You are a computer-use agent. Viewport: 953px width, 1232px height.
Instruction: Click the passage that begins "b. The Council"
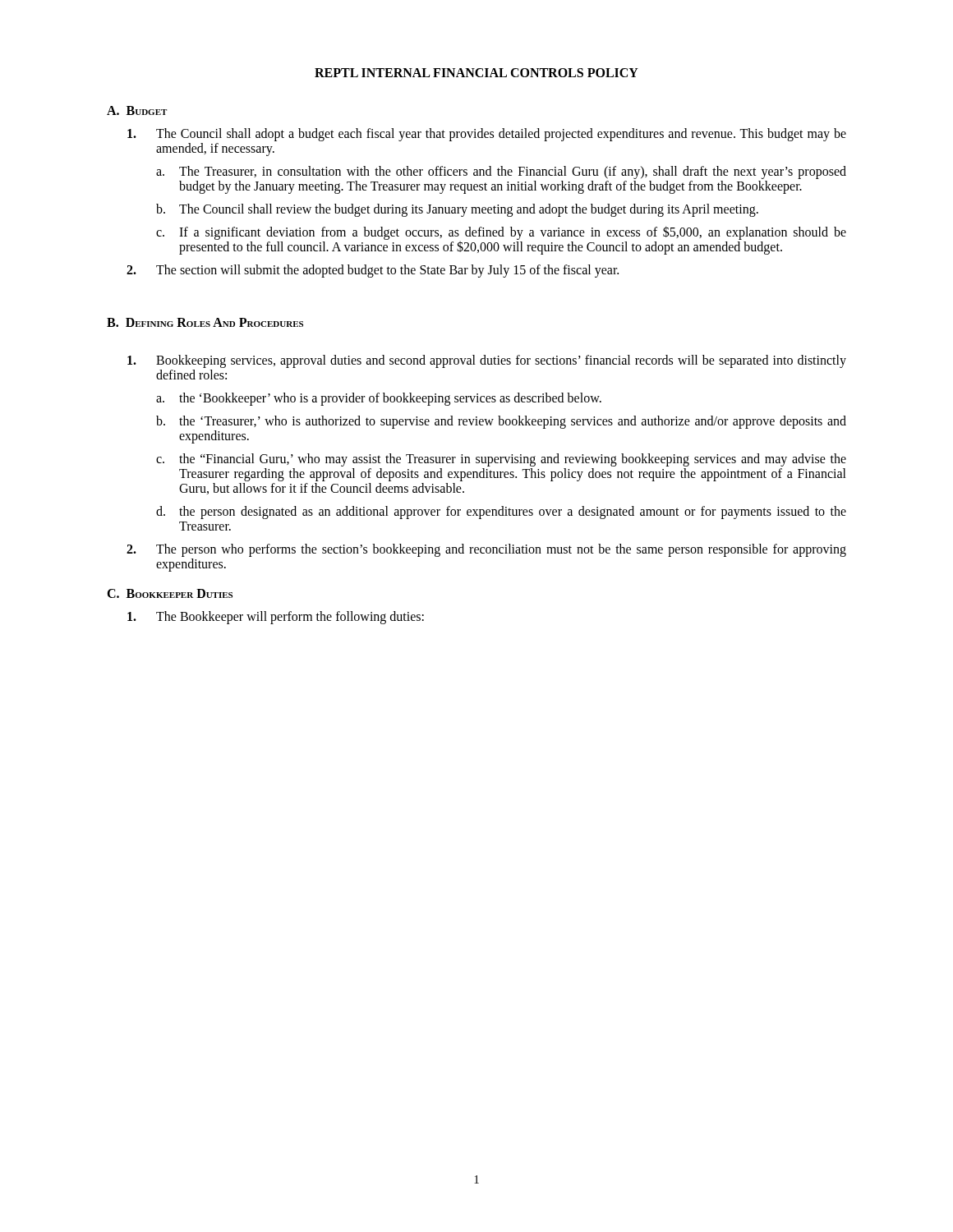tap(501, 209)
